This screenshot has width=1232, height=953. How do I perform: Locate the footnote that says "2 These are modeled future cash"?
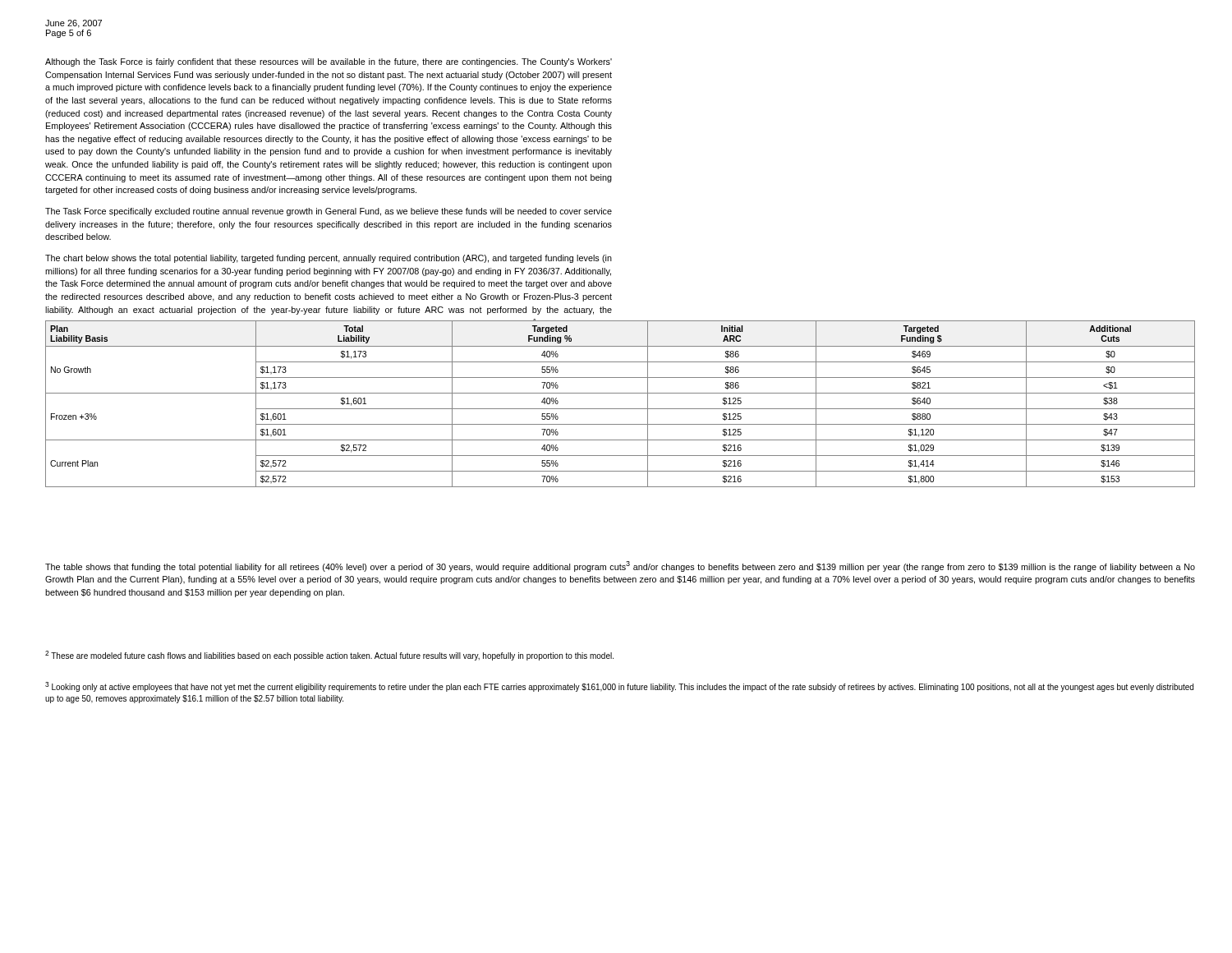tap(330, 655)
